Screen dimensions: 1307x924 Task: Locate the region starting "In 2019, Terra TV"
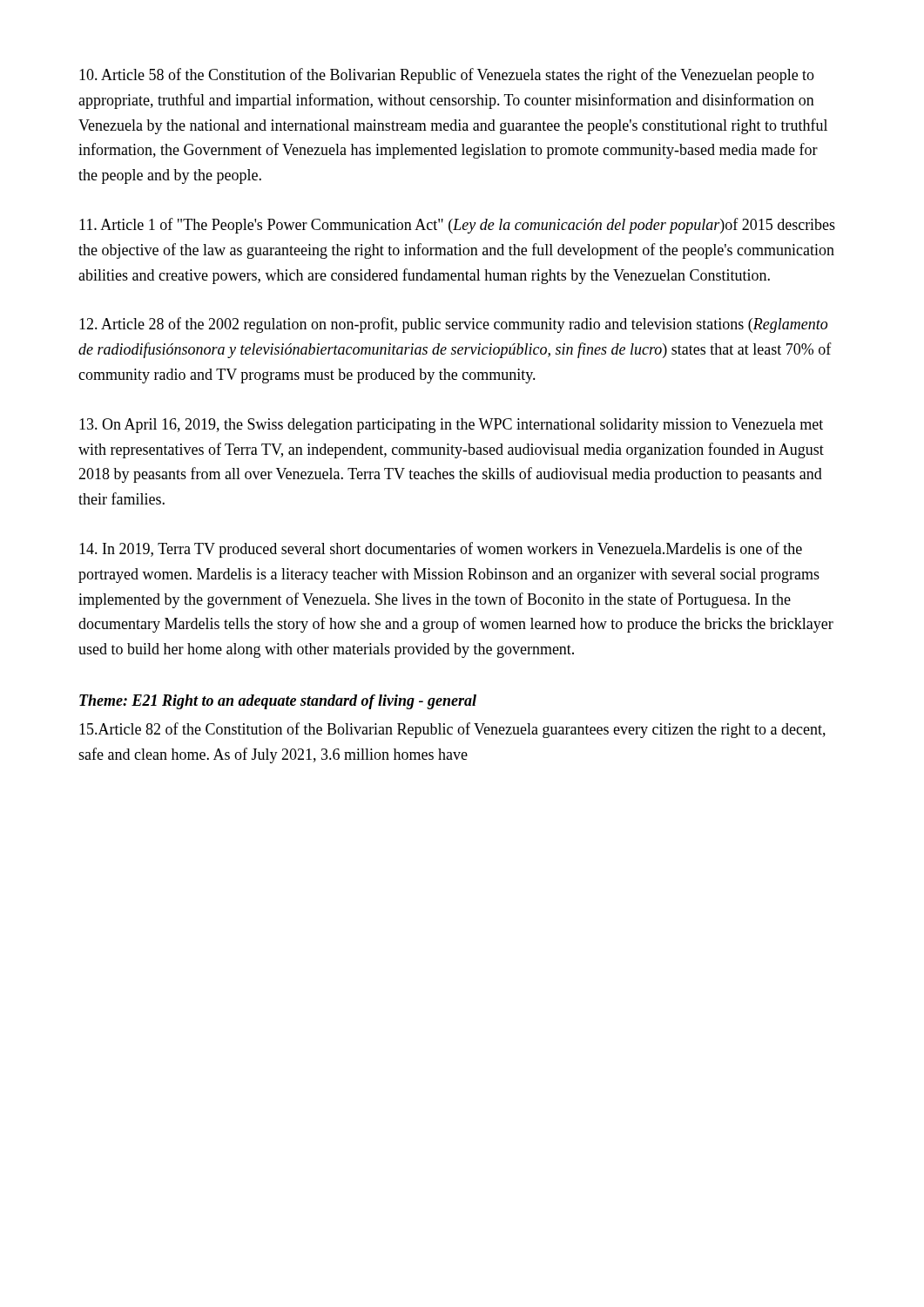pos(456,599)
